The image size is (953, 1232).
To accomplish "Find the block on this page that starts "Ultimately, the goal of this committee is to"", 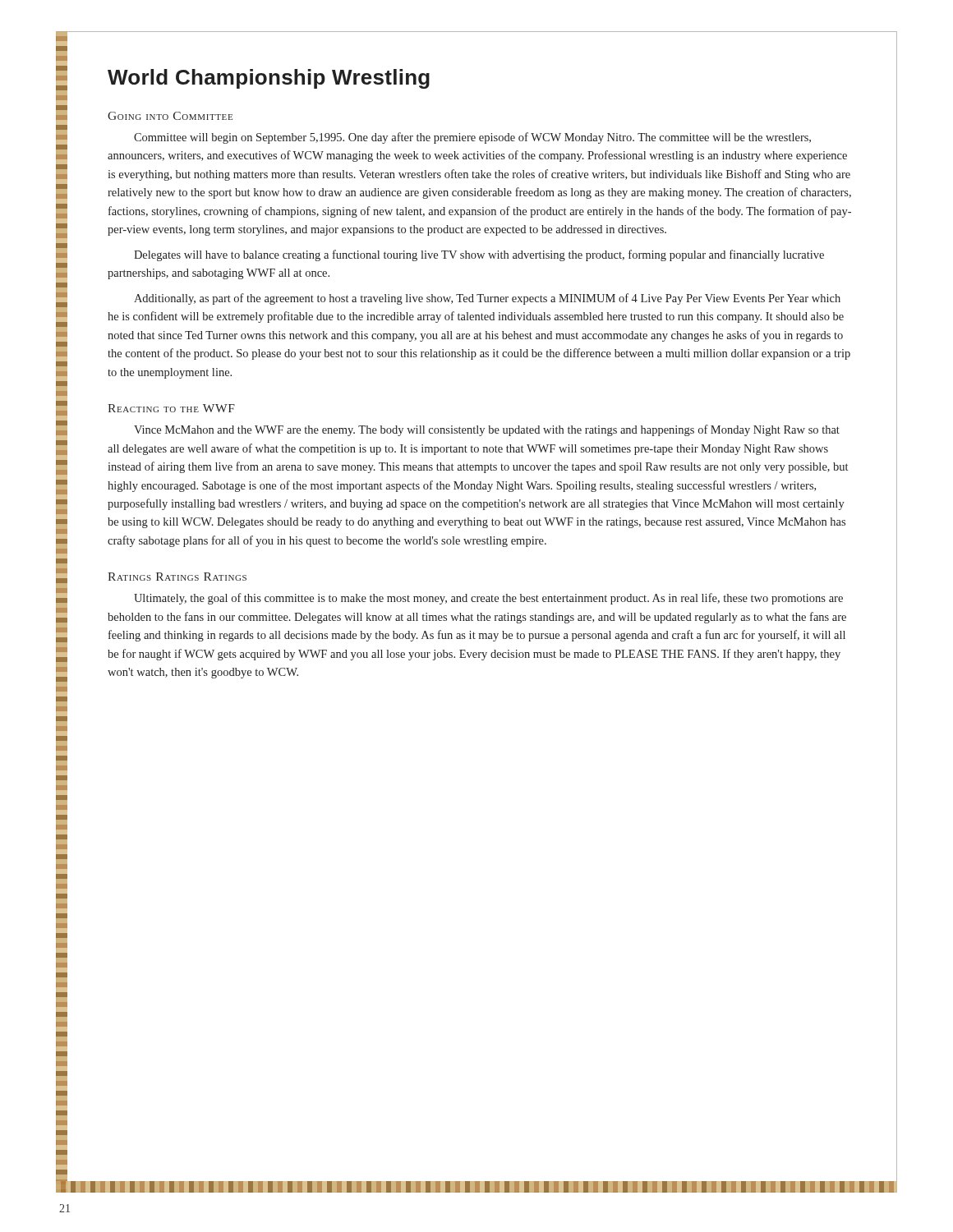I will pos(481,635).
